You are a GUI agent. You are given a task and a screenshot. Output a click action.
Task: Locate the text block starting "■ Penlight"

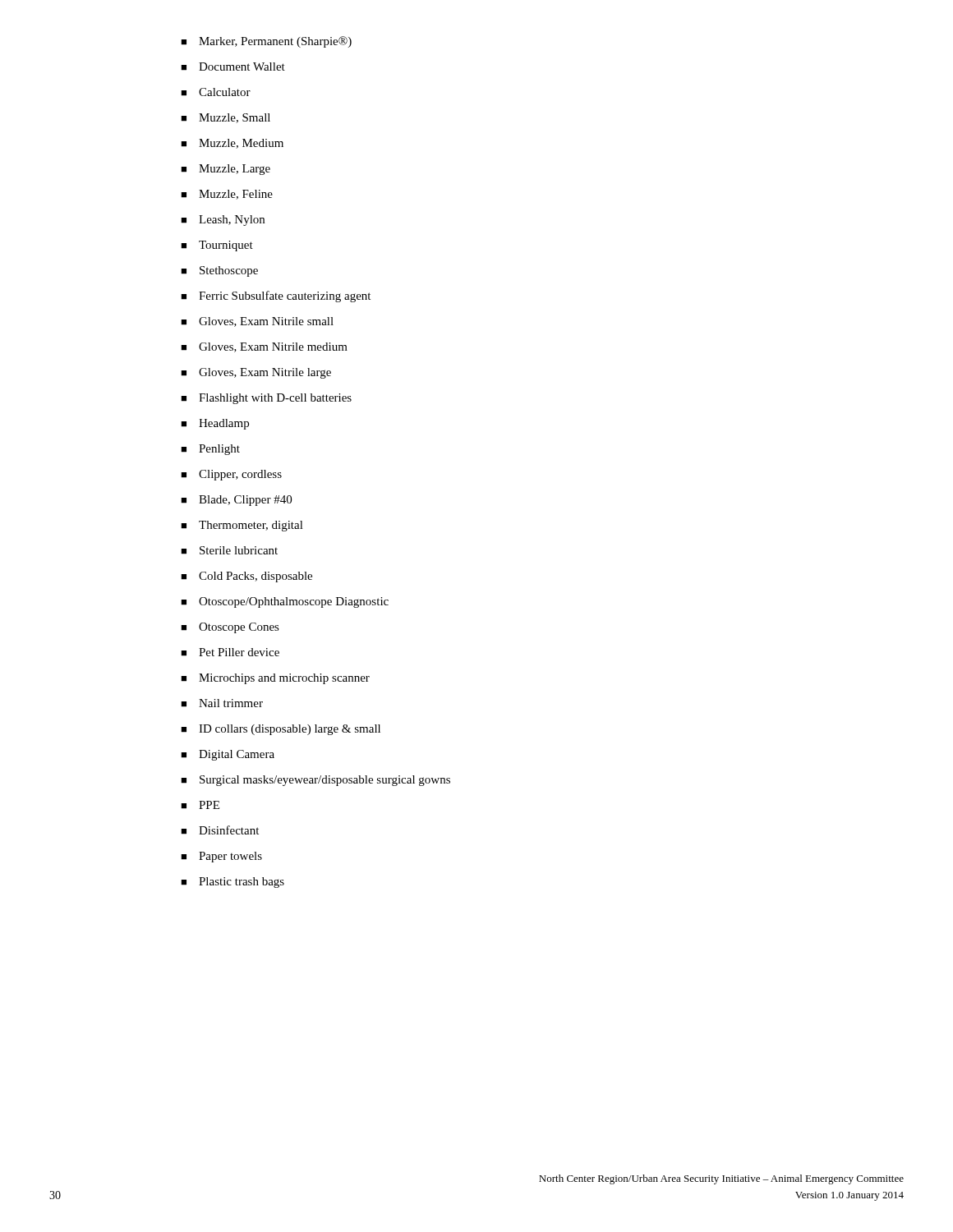tap(210, 449)
